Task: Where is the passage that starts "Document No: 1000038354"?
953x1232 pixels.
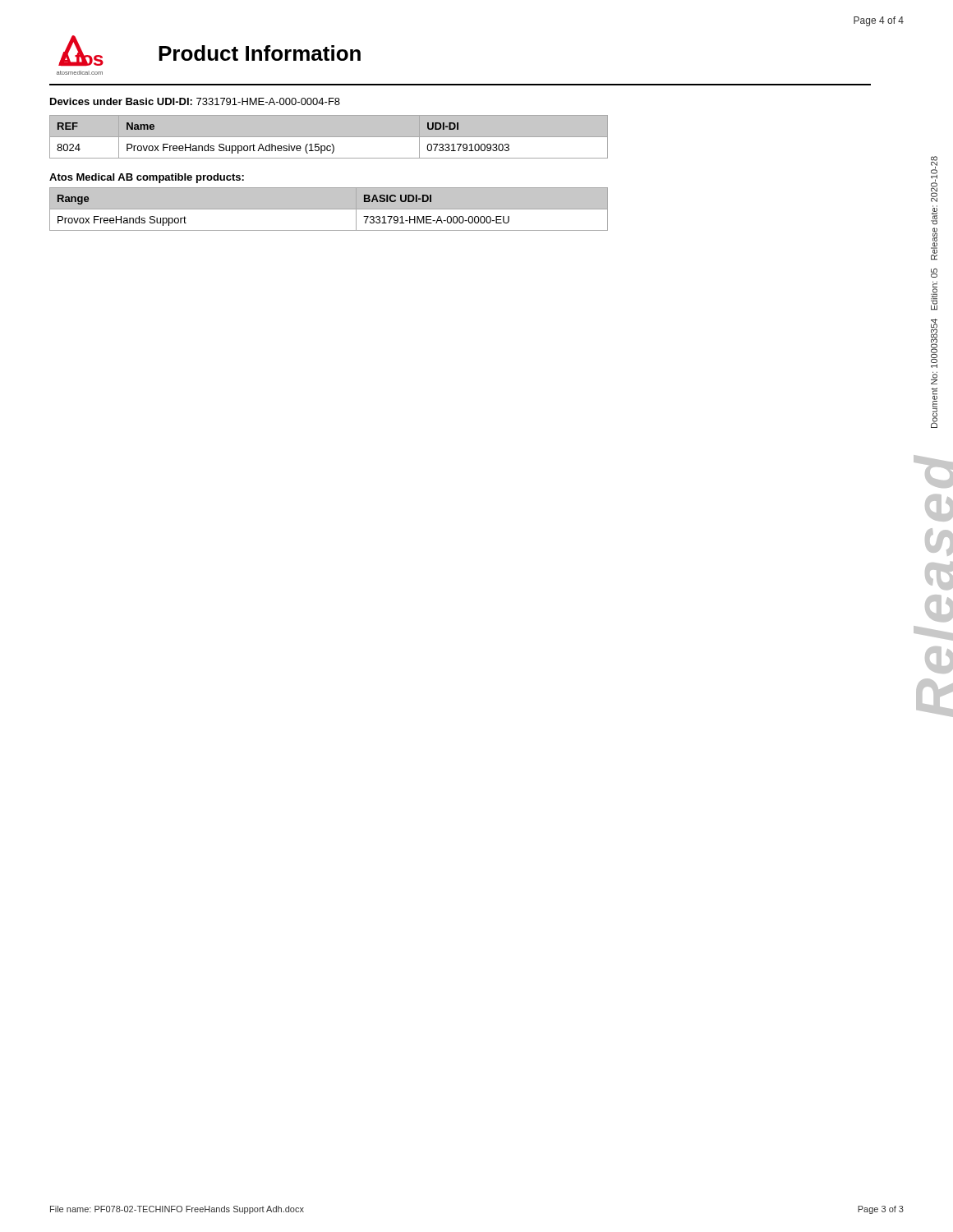Action: click(x=934, y=292)
